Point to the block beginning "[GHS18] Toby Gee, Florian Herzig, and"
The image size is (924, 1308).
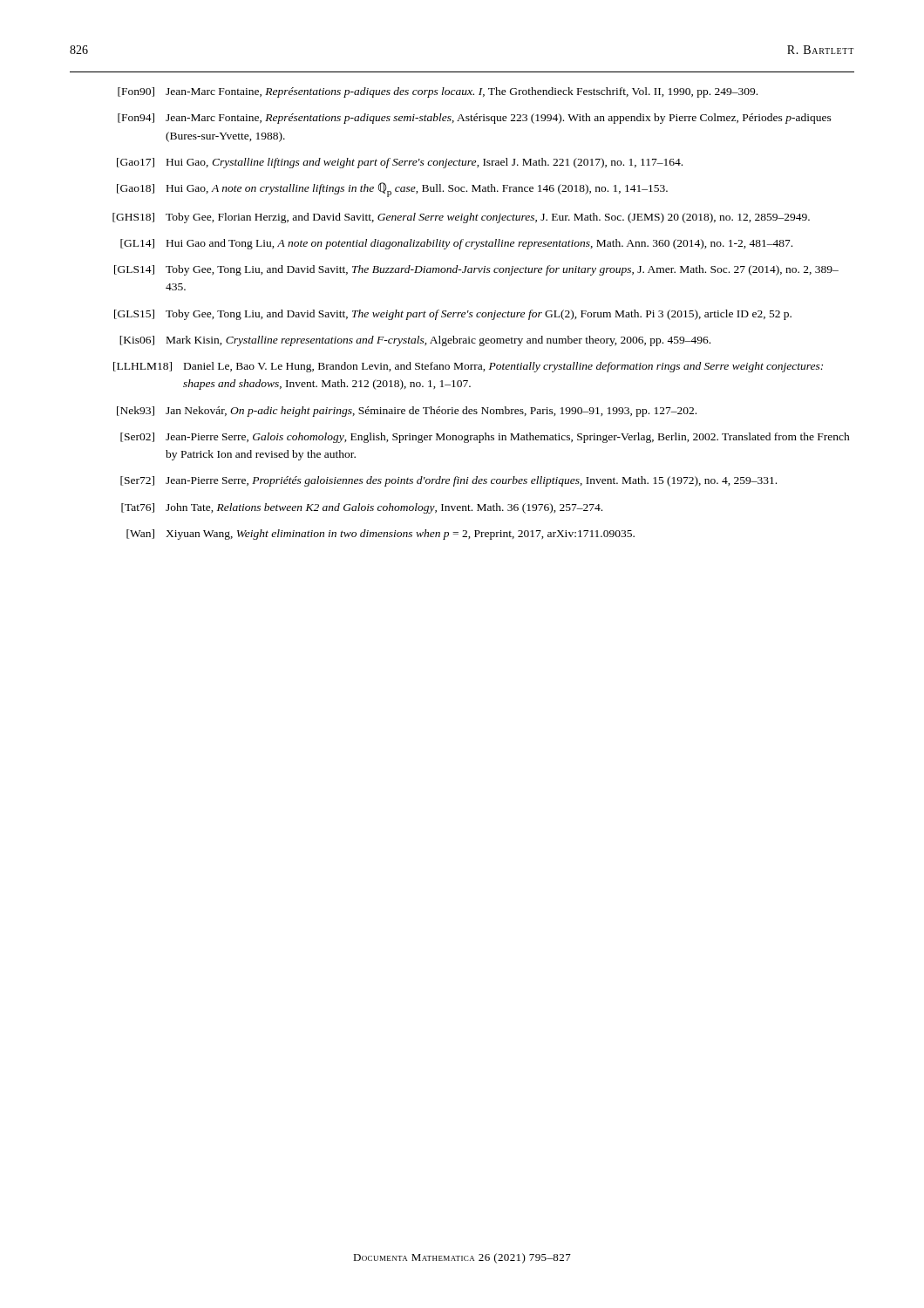462,217
